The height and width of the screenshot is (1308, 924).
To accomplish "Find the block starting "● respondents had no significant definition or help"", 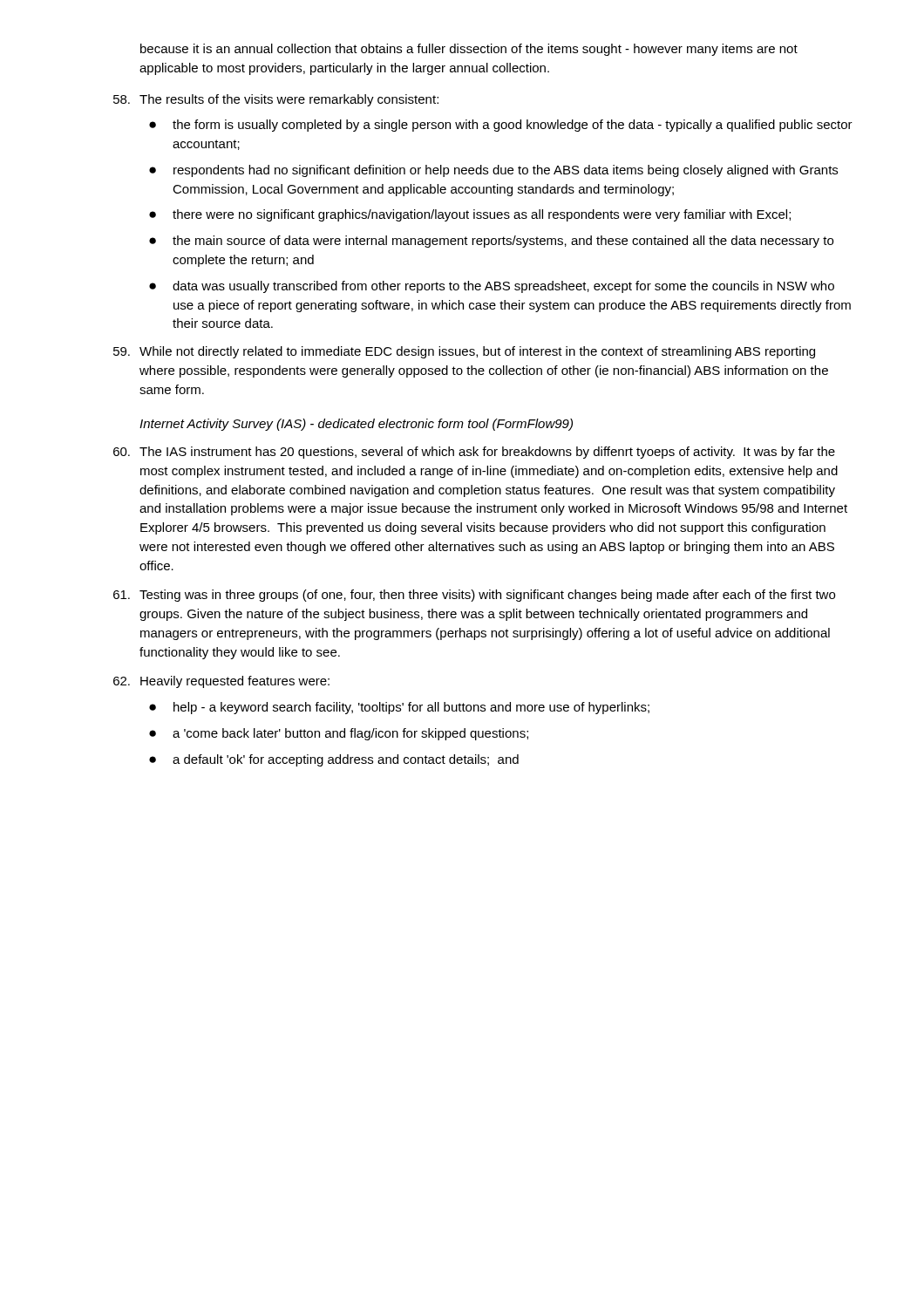I will 497,179.
